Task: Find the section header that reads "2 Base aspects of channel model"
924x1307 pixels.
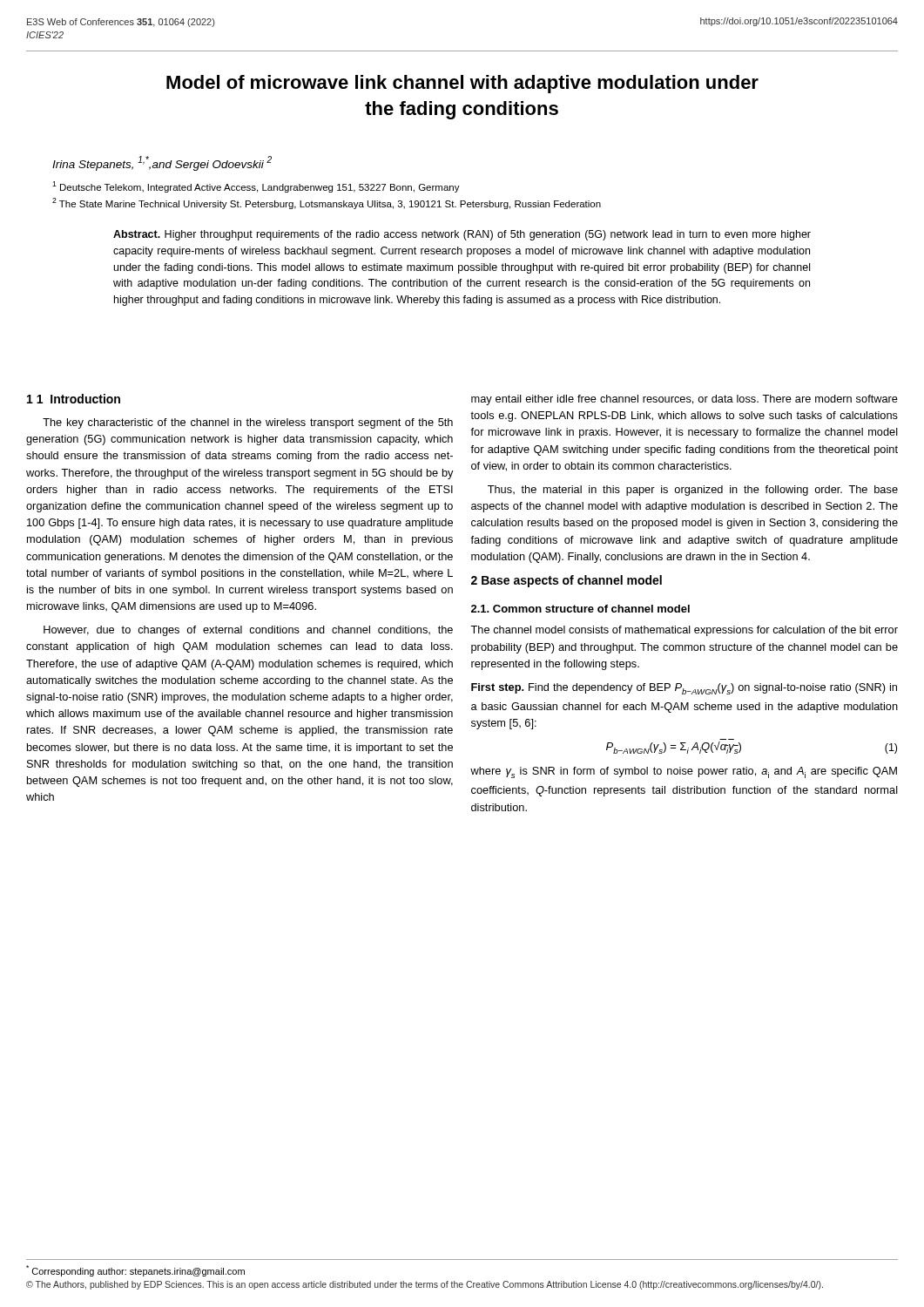Action: (567, 580)
